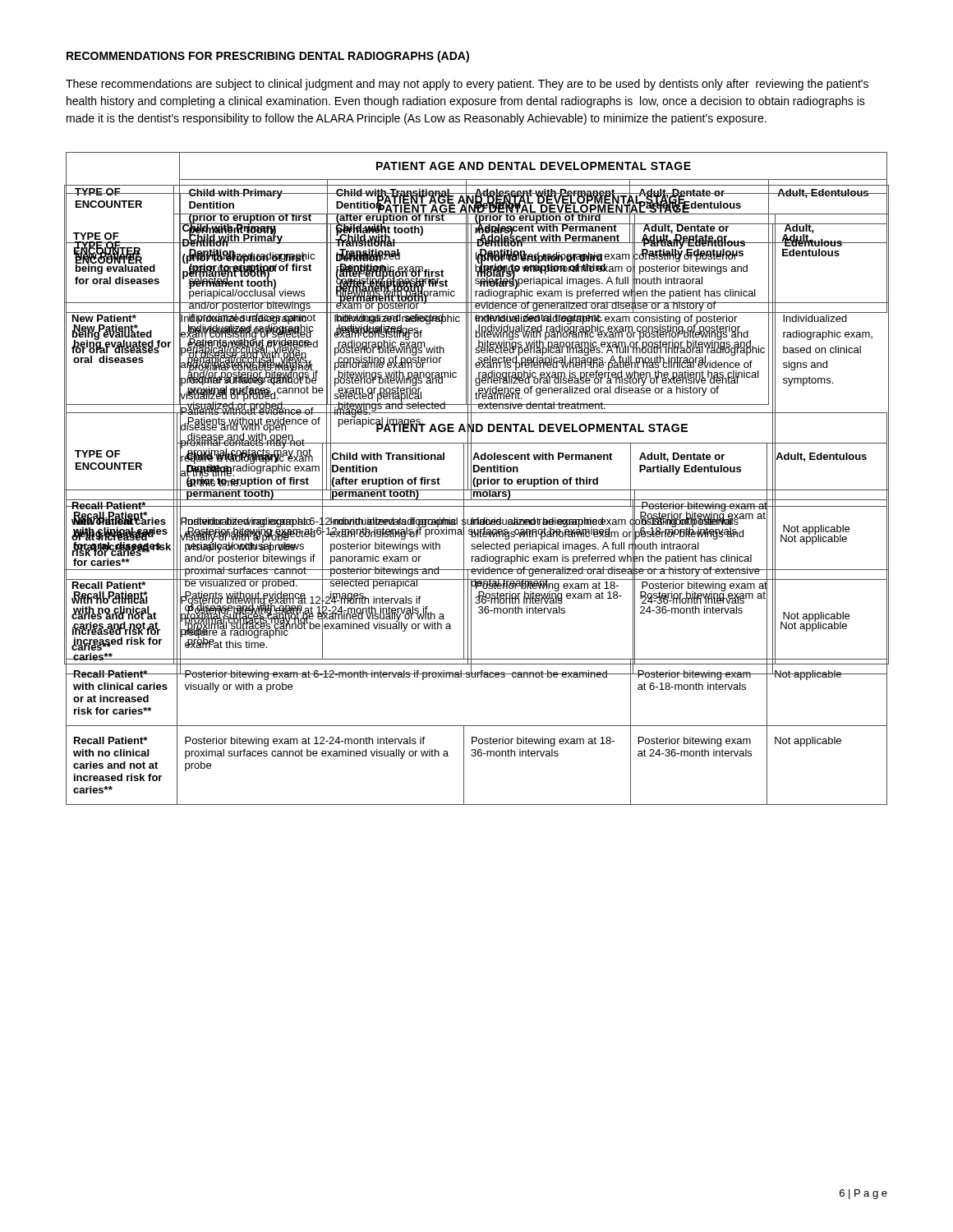Locate the text "RECOMMENDATIONS FOR PRESCRIBING DENTAL RADIOGRAPHS (ADA)"

pyautogui.click(x=268, y=56)
